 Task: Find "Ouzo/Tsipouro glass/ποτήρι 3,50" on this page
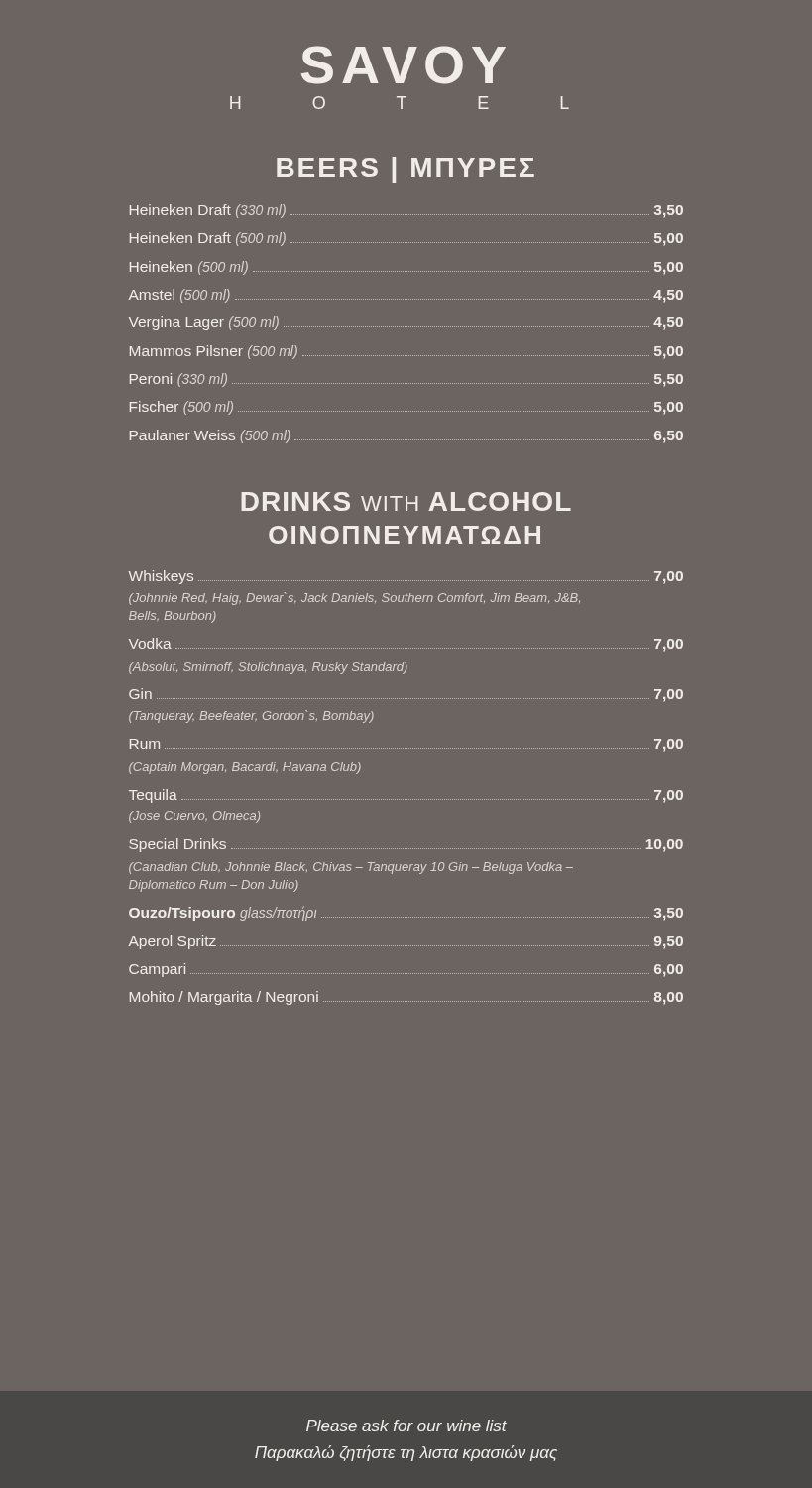click(406, 913)
